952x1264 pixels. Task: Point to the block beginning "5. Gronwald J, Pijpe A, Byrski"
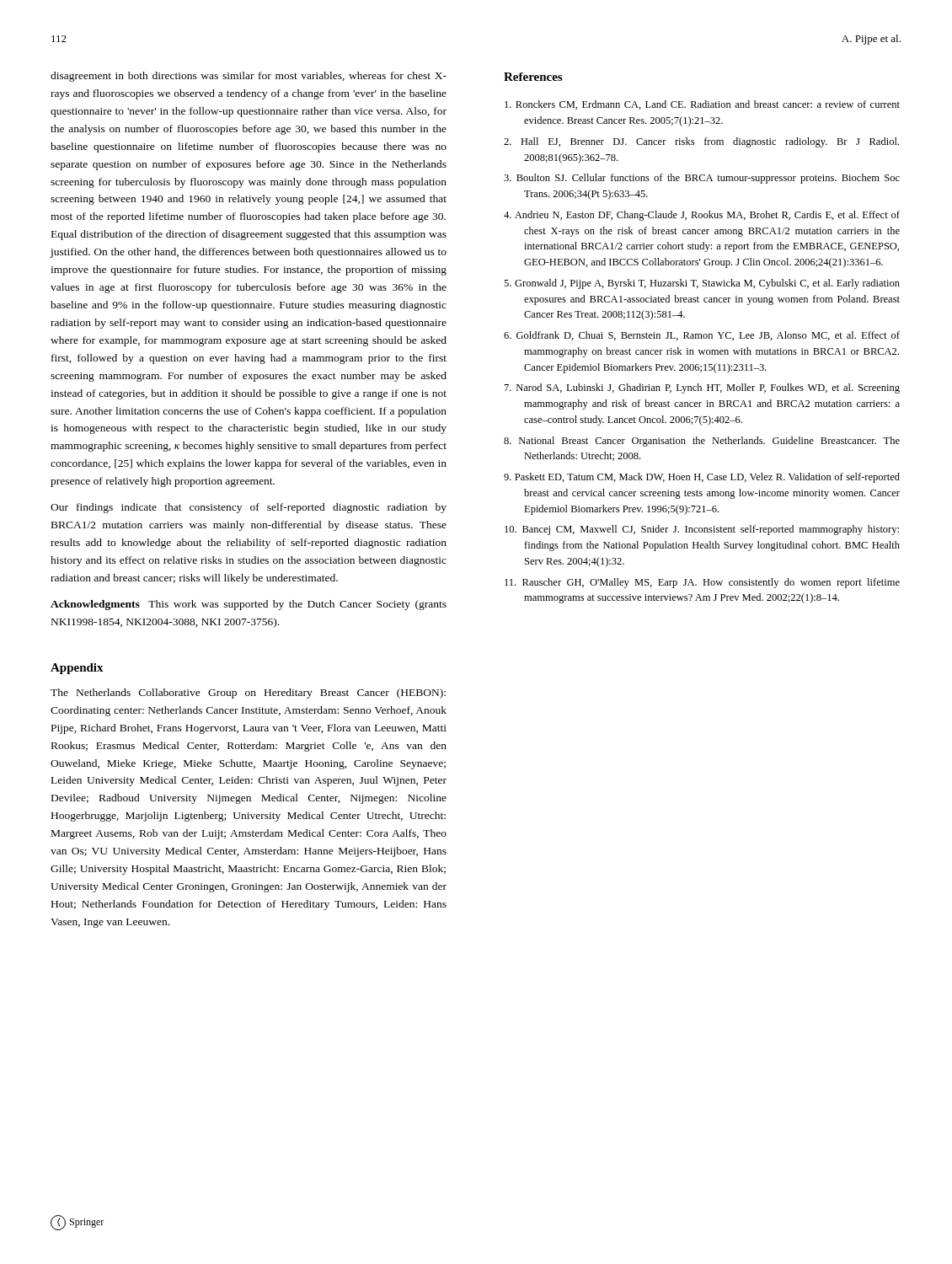pos(702,299)
